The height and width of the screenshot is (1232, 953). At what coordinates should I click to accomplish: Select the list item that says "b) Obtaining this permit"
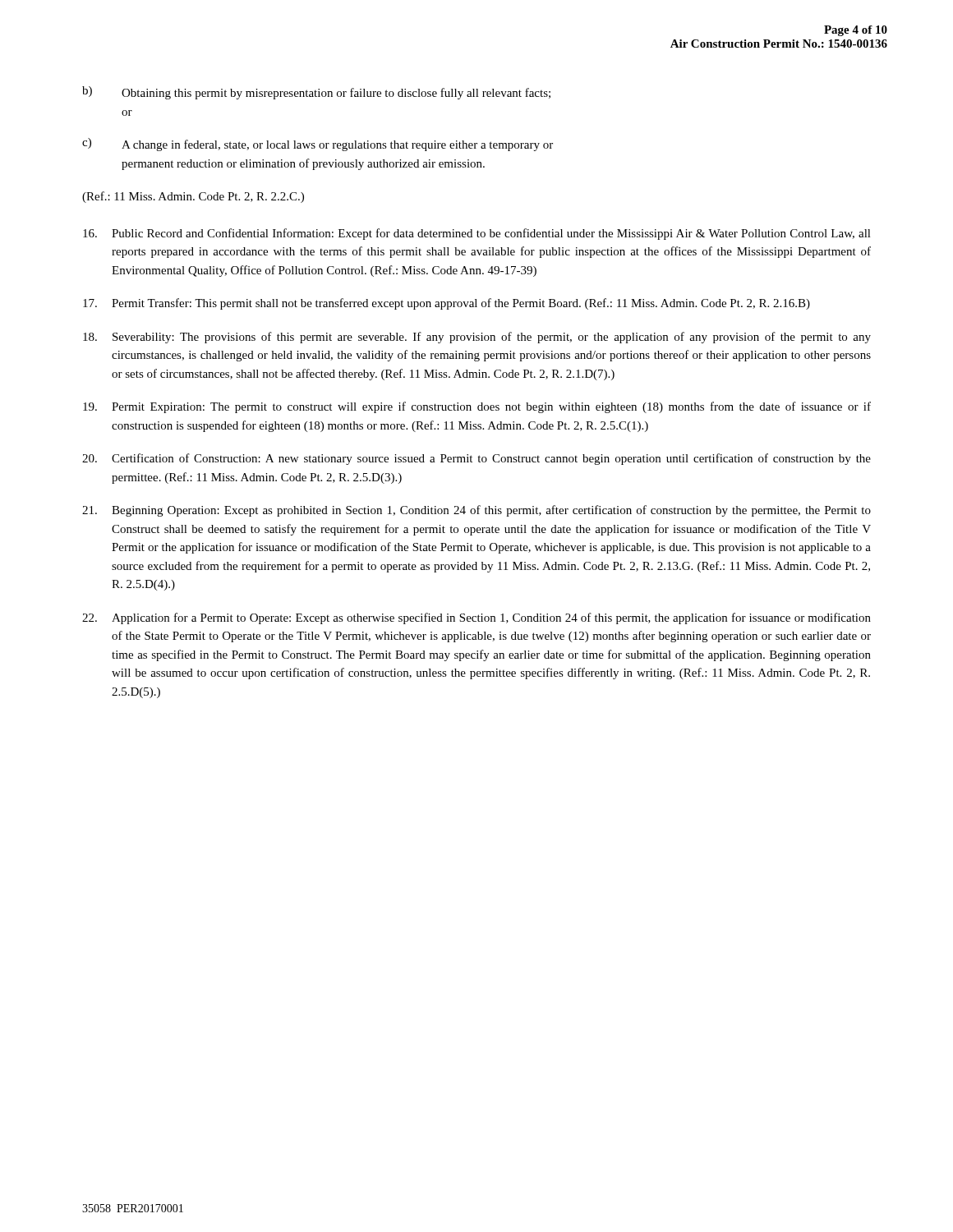317,102
